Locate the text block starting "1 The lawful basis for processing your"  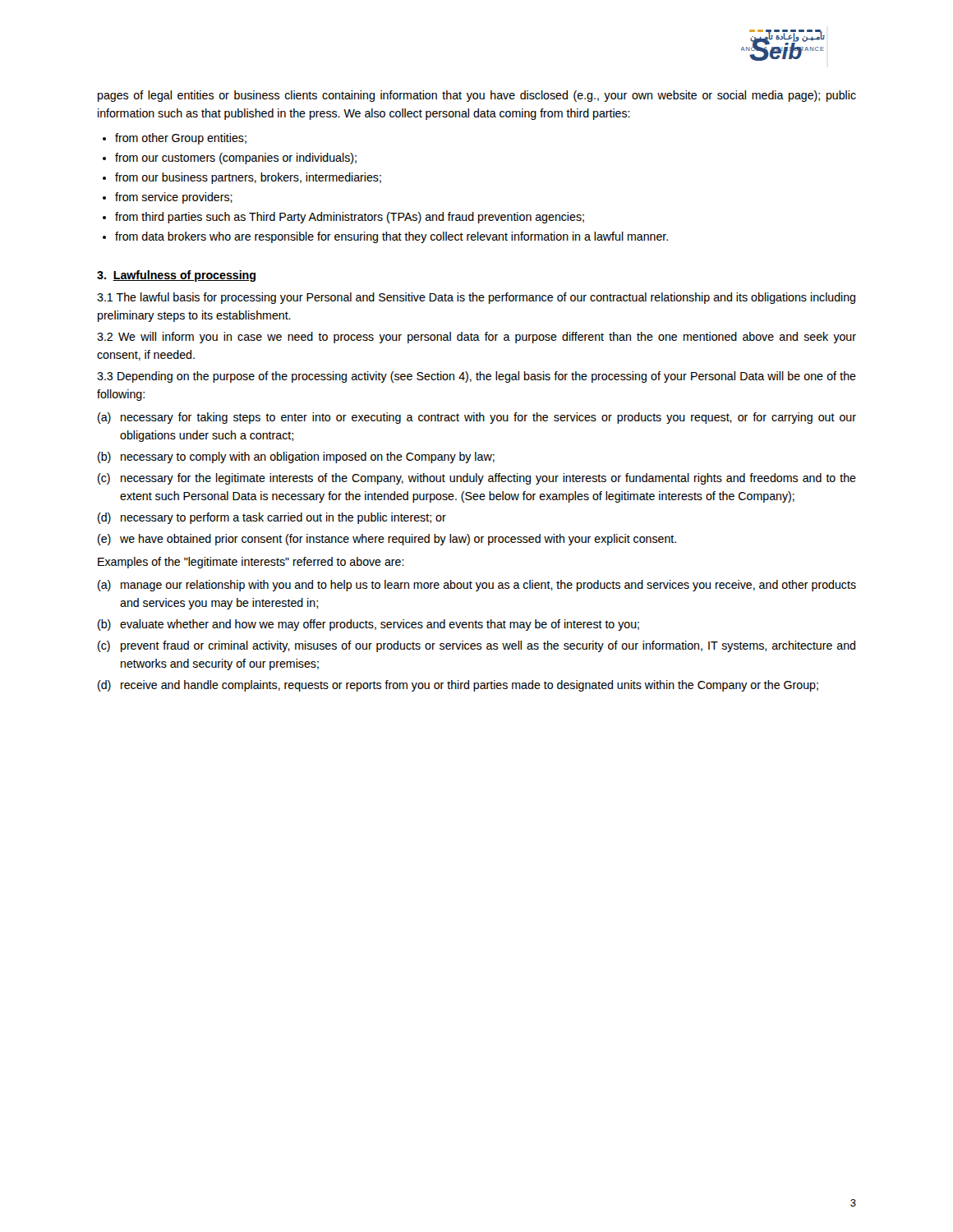476,306
